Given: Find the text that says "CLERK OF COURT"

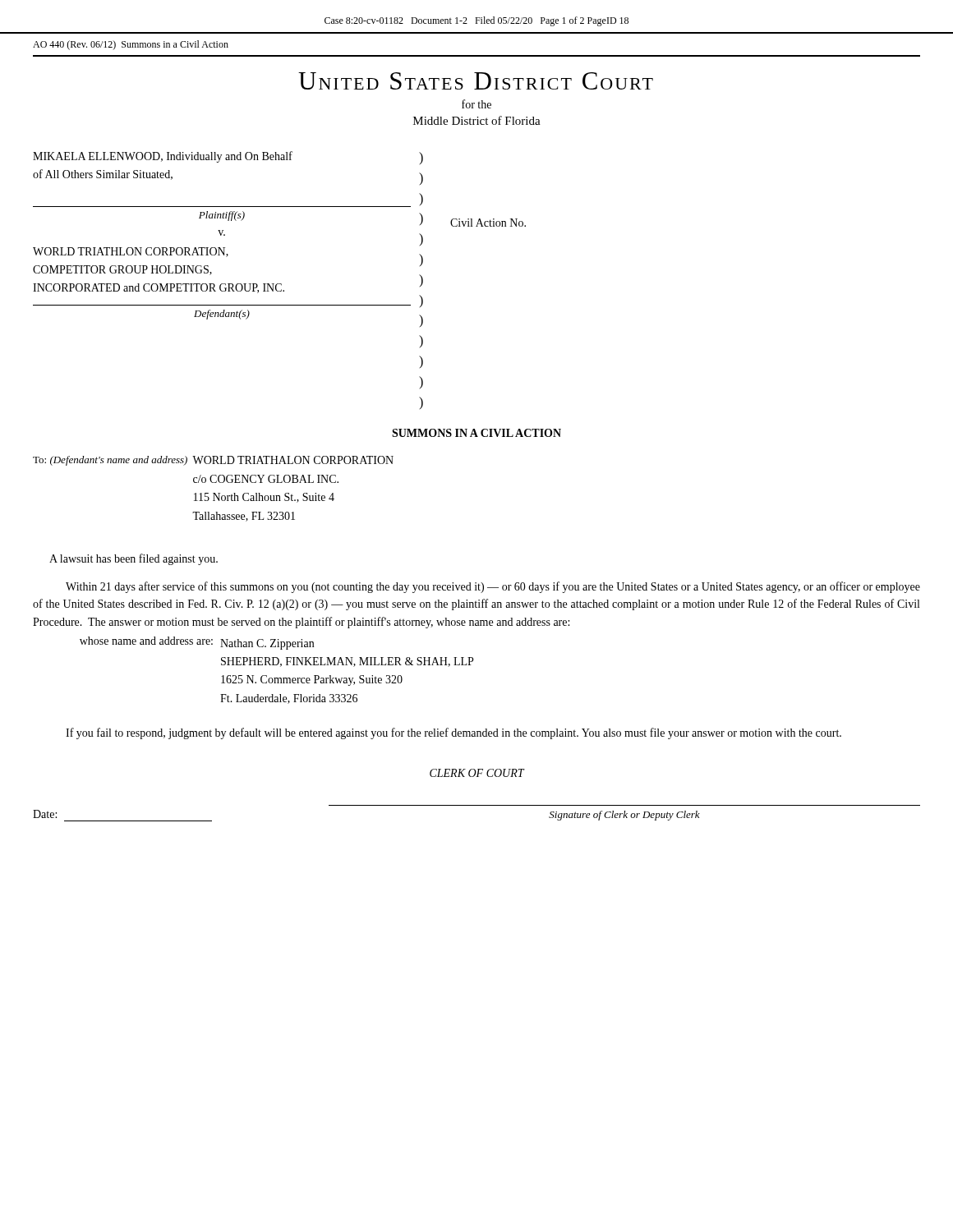Looking at the screenshot, I should click(476, 773).
